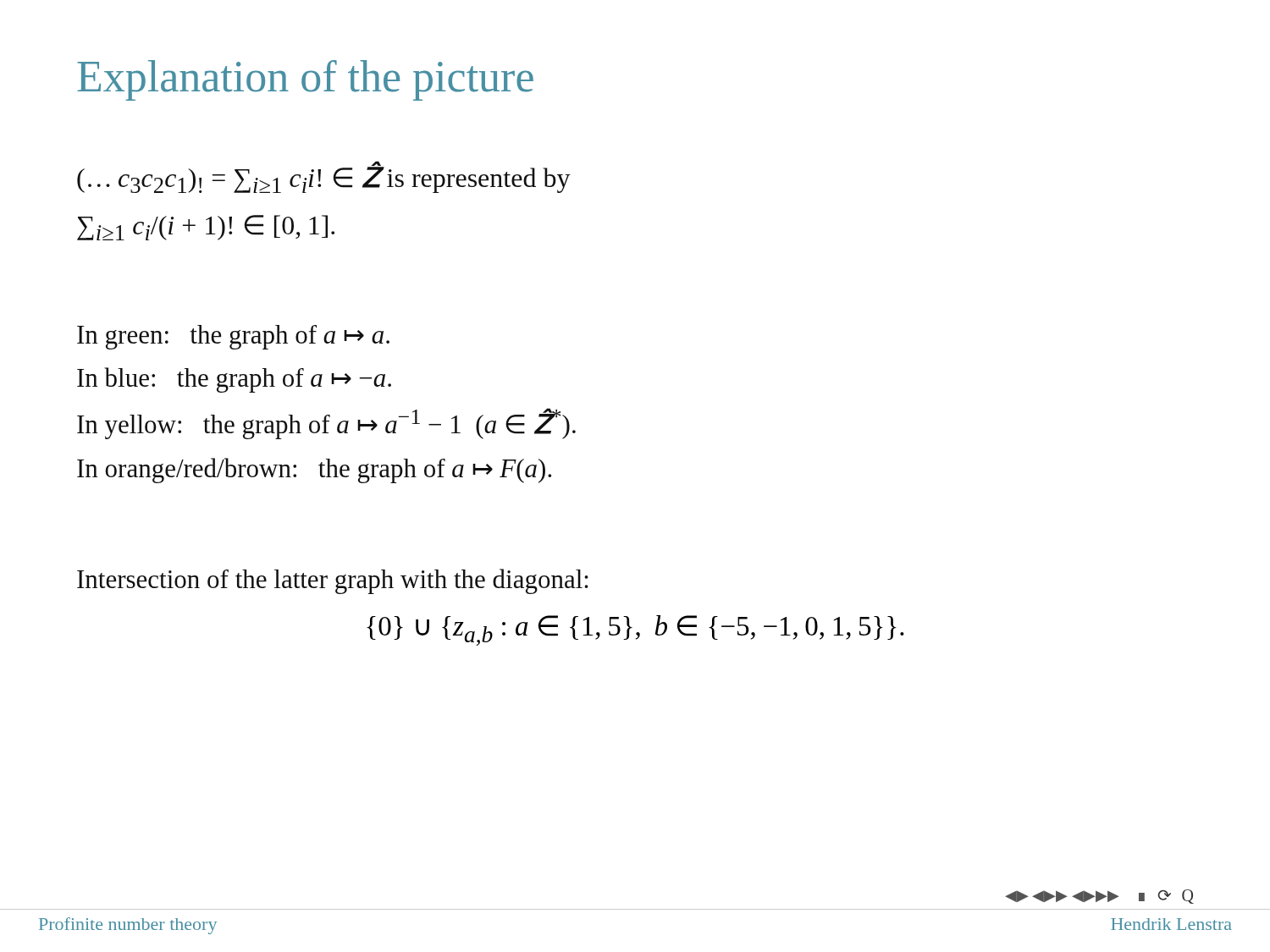This screenshot has width=1270, height=952.
Task: Point to the block starting "Explanation of the"
Action: 305,77
